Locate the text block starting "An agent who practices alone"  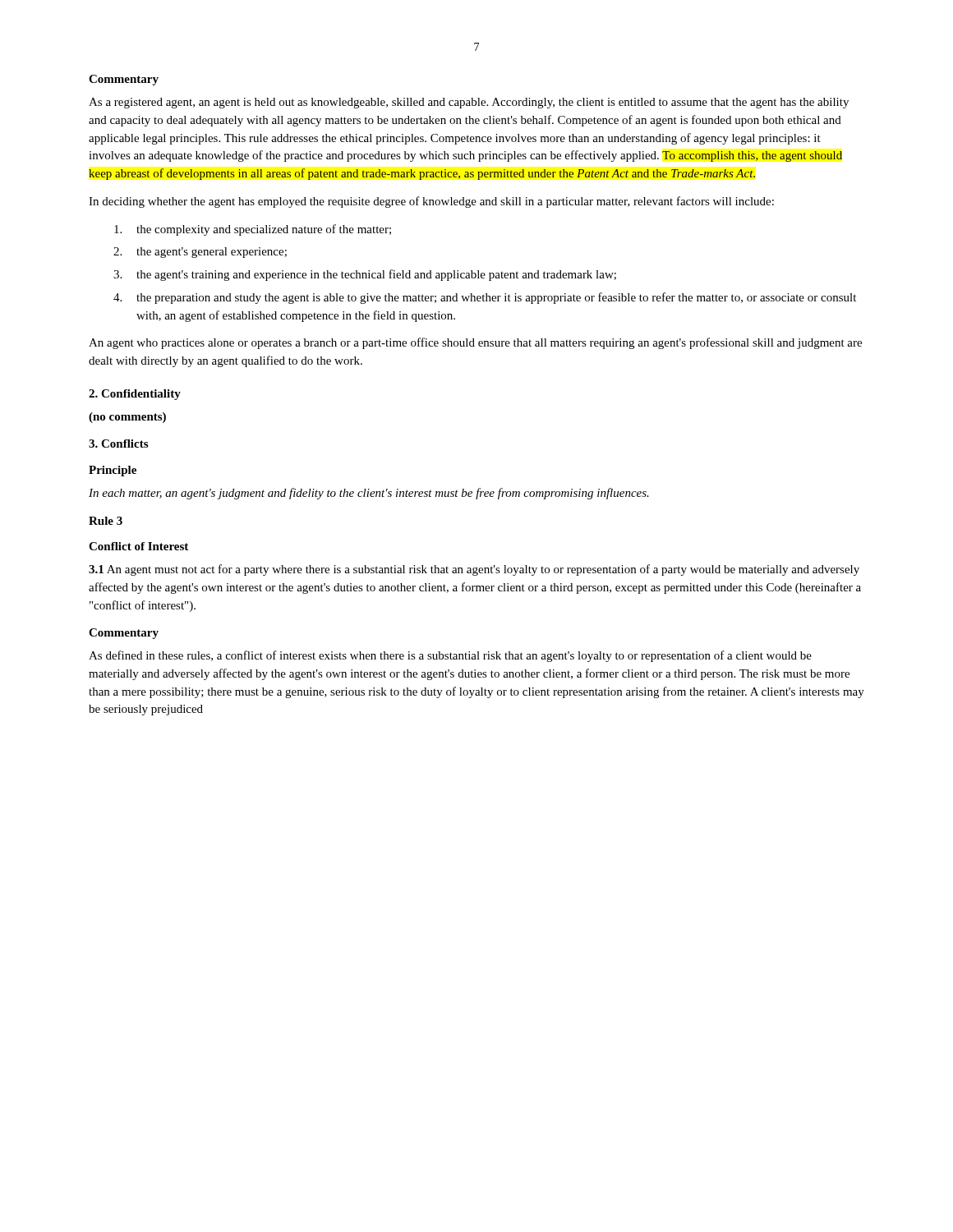[x=476, y=352]
